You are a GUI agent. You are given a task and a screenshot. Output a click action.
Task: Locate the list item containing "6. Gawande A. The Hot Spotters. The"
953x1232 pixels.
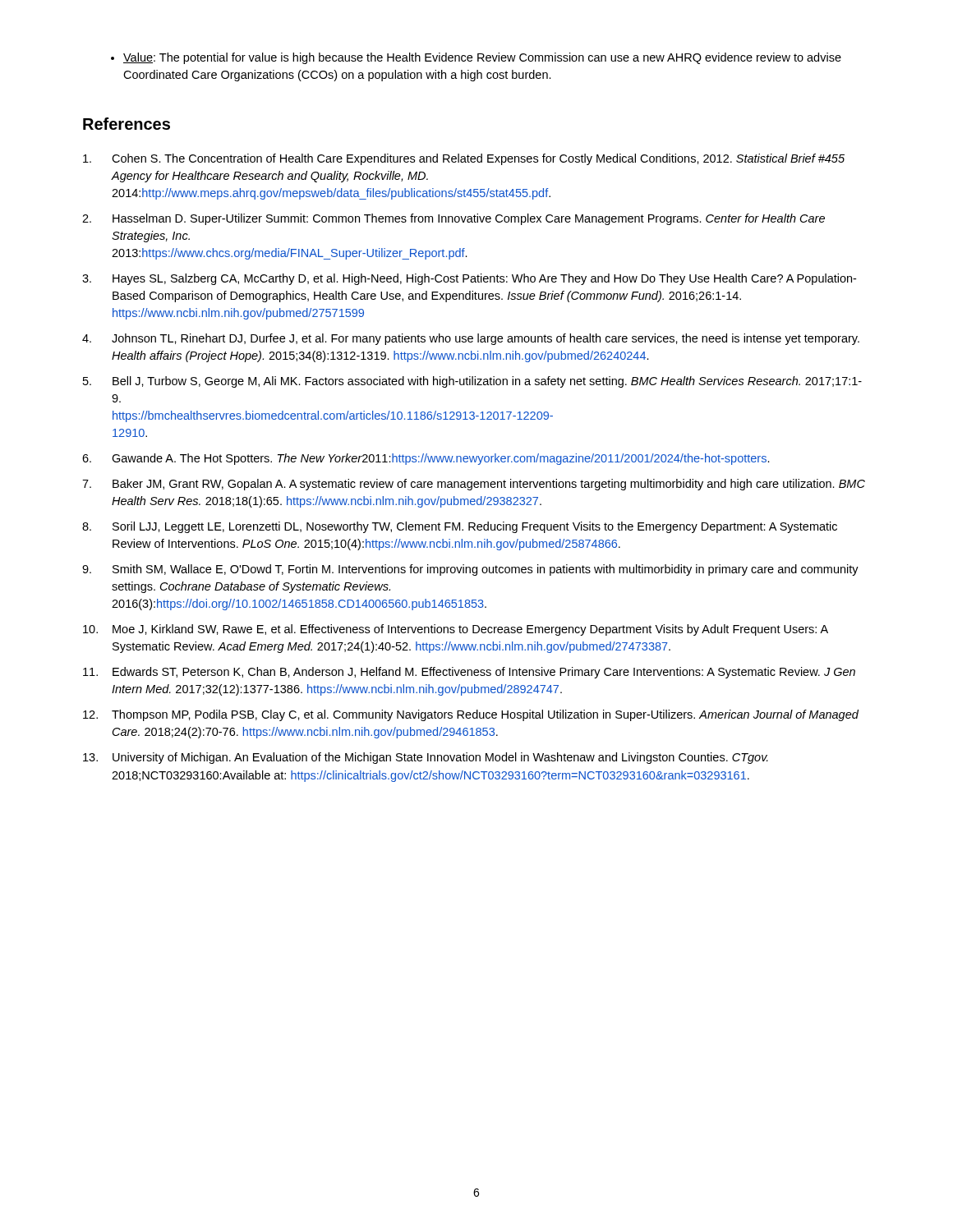tap(476, 459)
